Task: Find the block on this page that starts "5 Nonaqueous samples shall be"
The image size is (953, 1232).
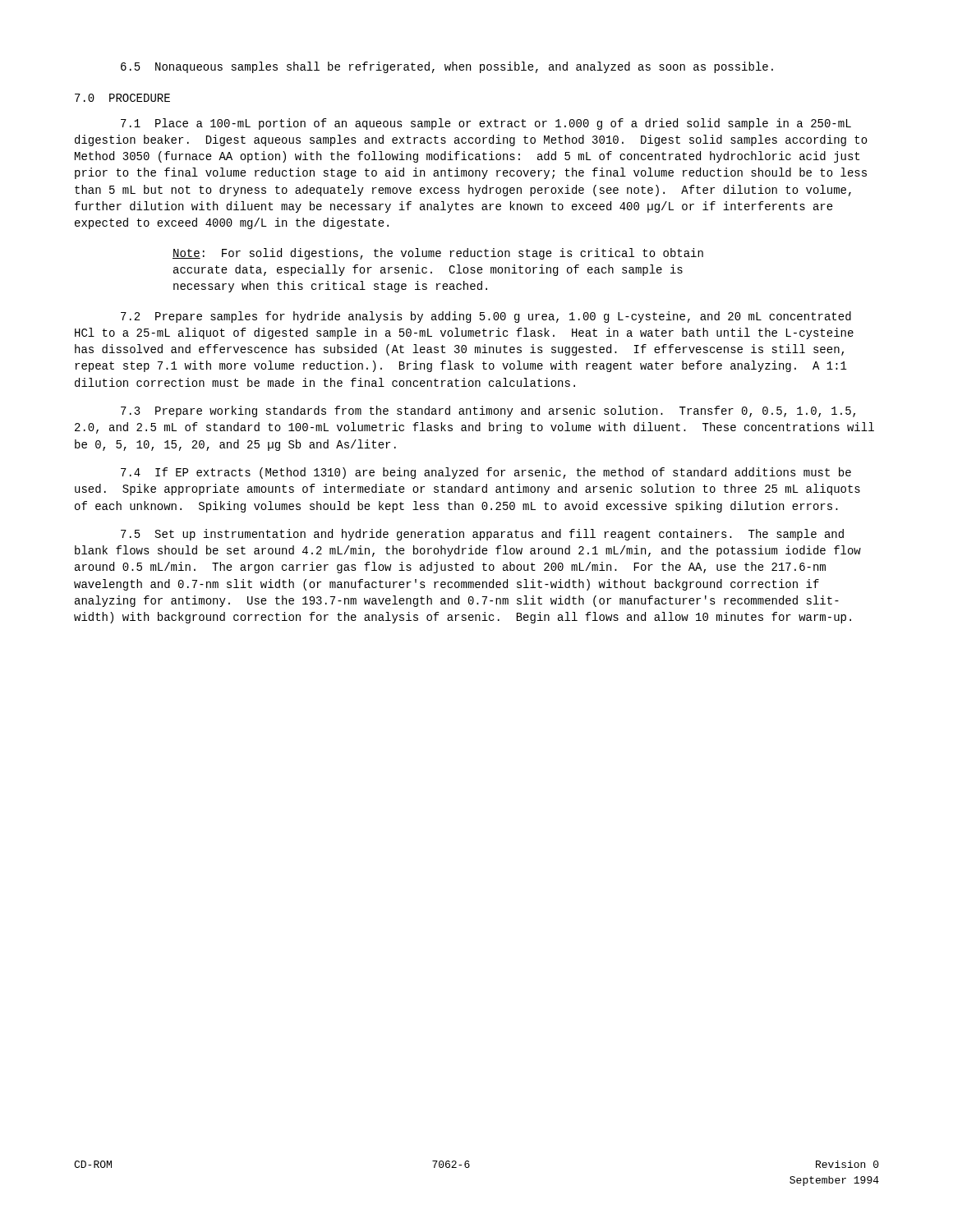Action: click(x=448, y=67)
